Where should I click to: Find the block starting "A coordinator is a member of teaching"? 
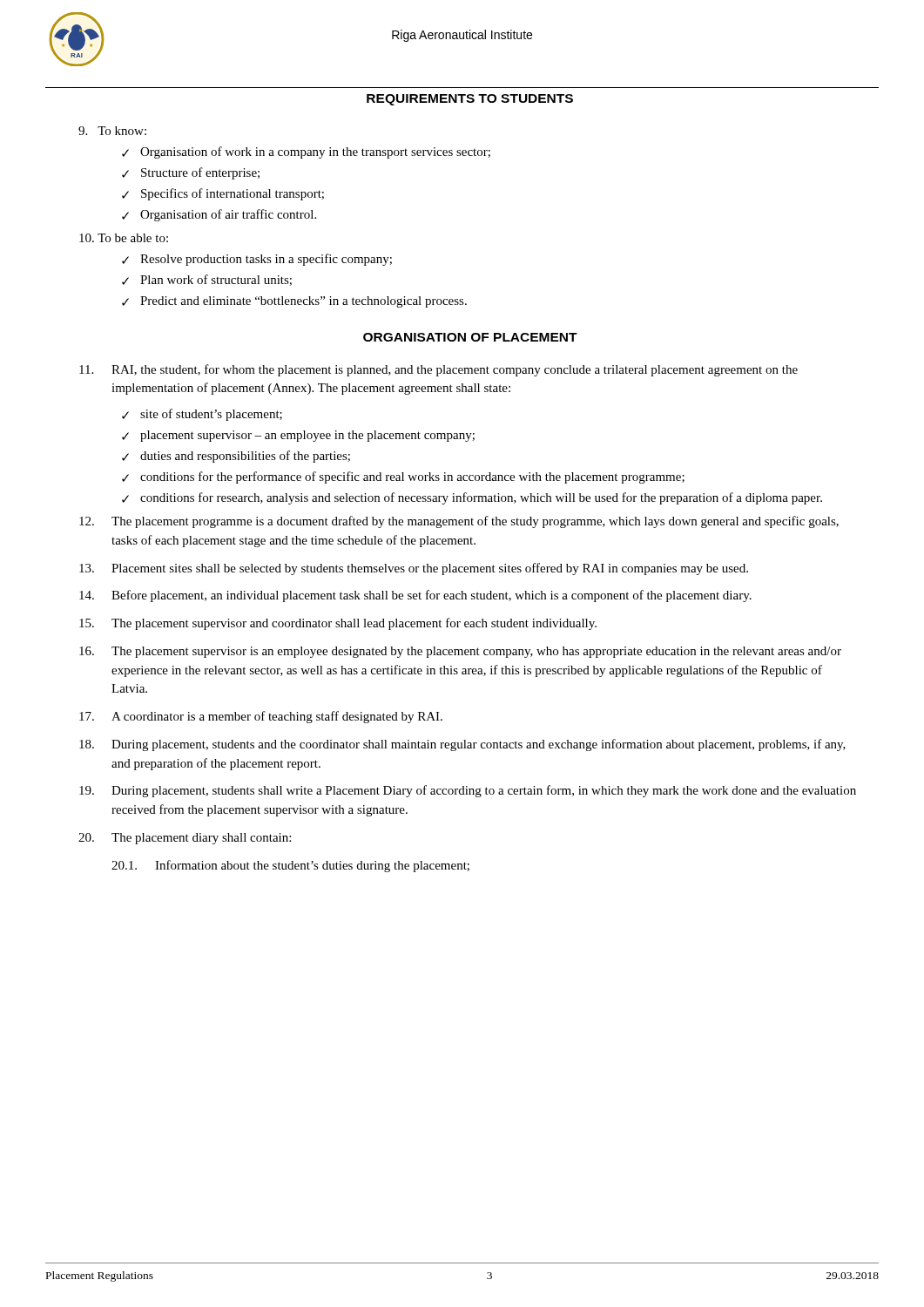[x=261, y=717]
